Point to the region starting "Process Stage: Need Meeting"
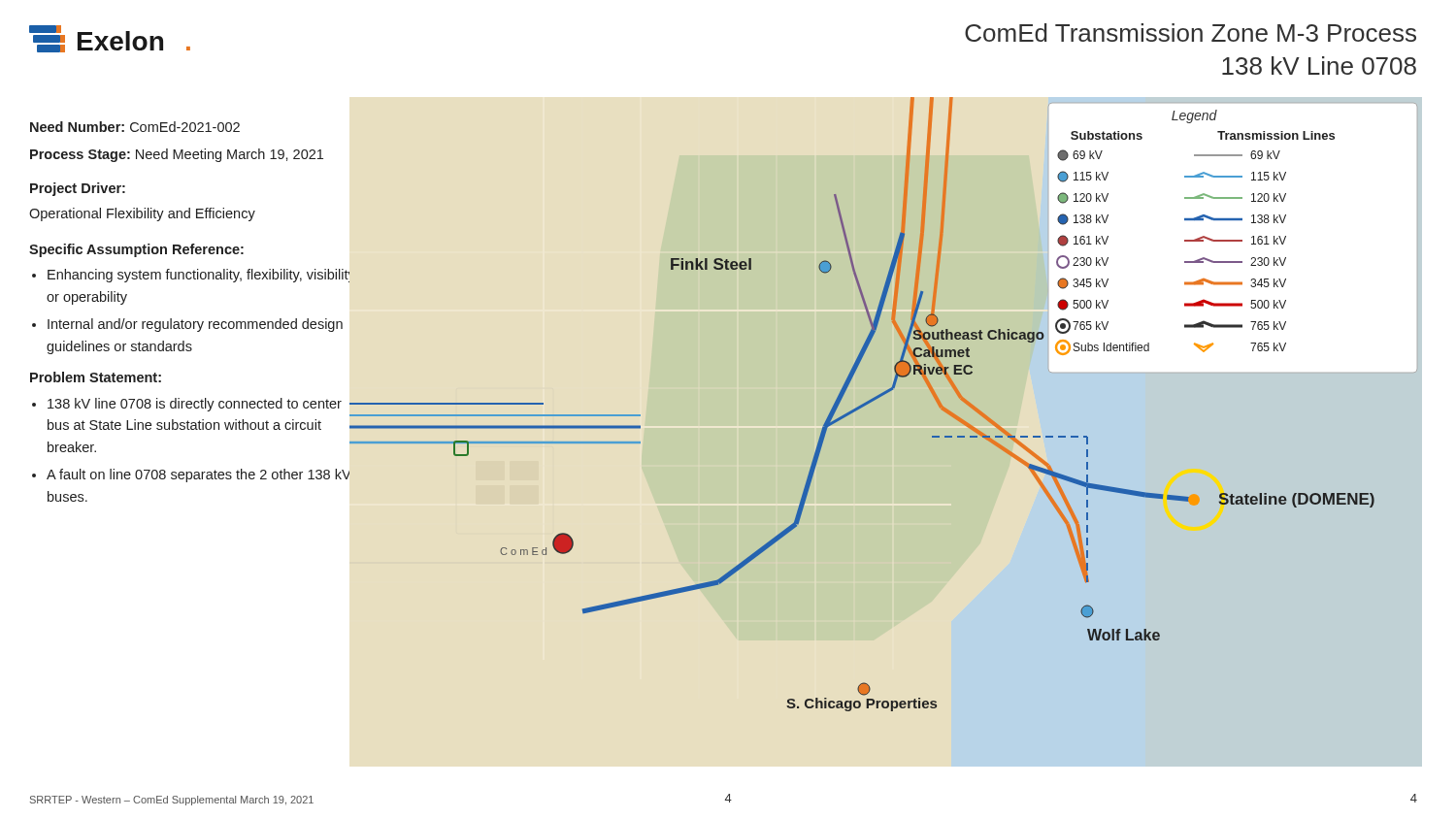Image resolution: width=1456 pixels, height=819 pixels. pyautogui.click(x=177, y=155)
